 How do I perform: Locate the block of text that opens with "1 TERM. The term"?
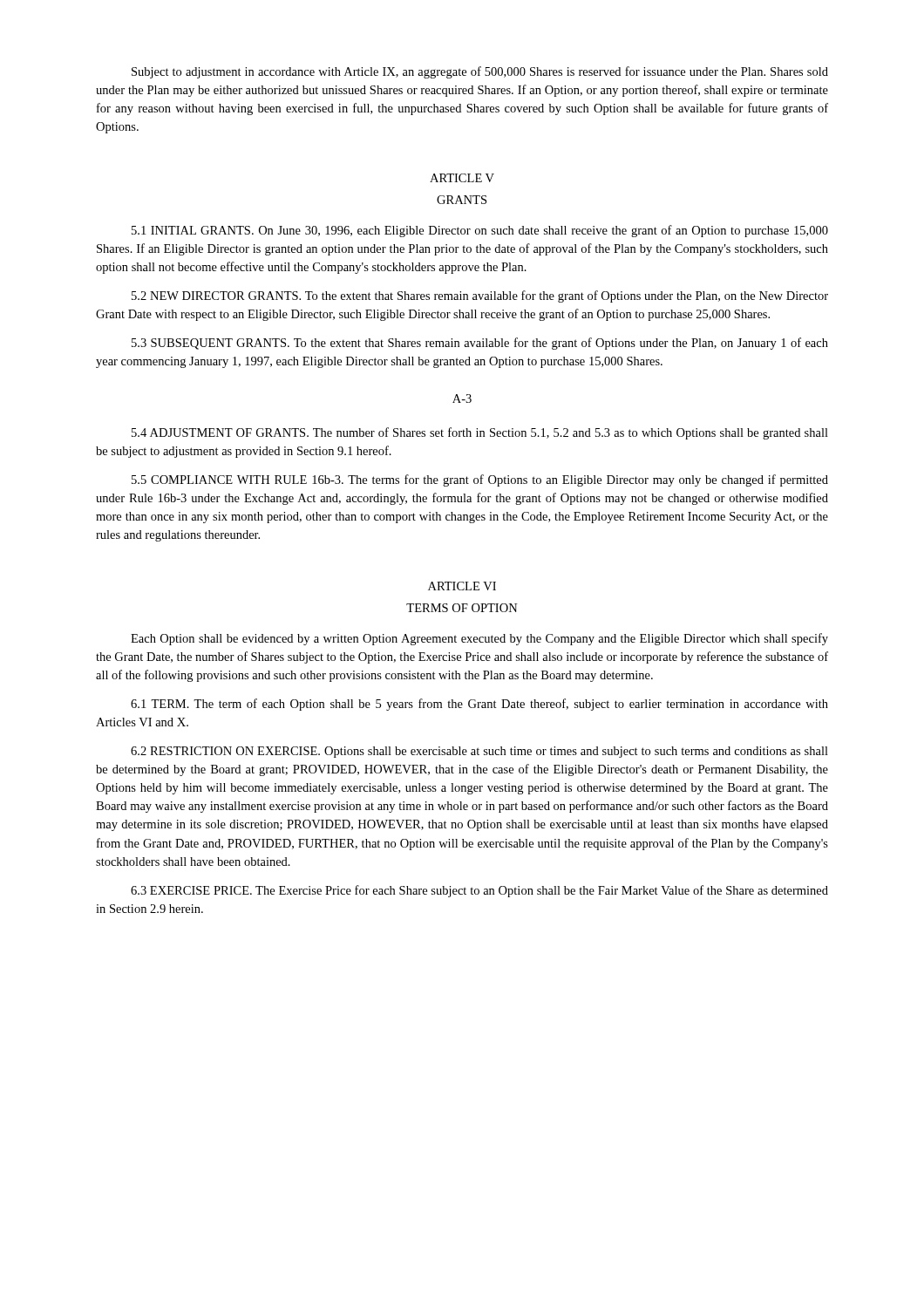point(462,713)
